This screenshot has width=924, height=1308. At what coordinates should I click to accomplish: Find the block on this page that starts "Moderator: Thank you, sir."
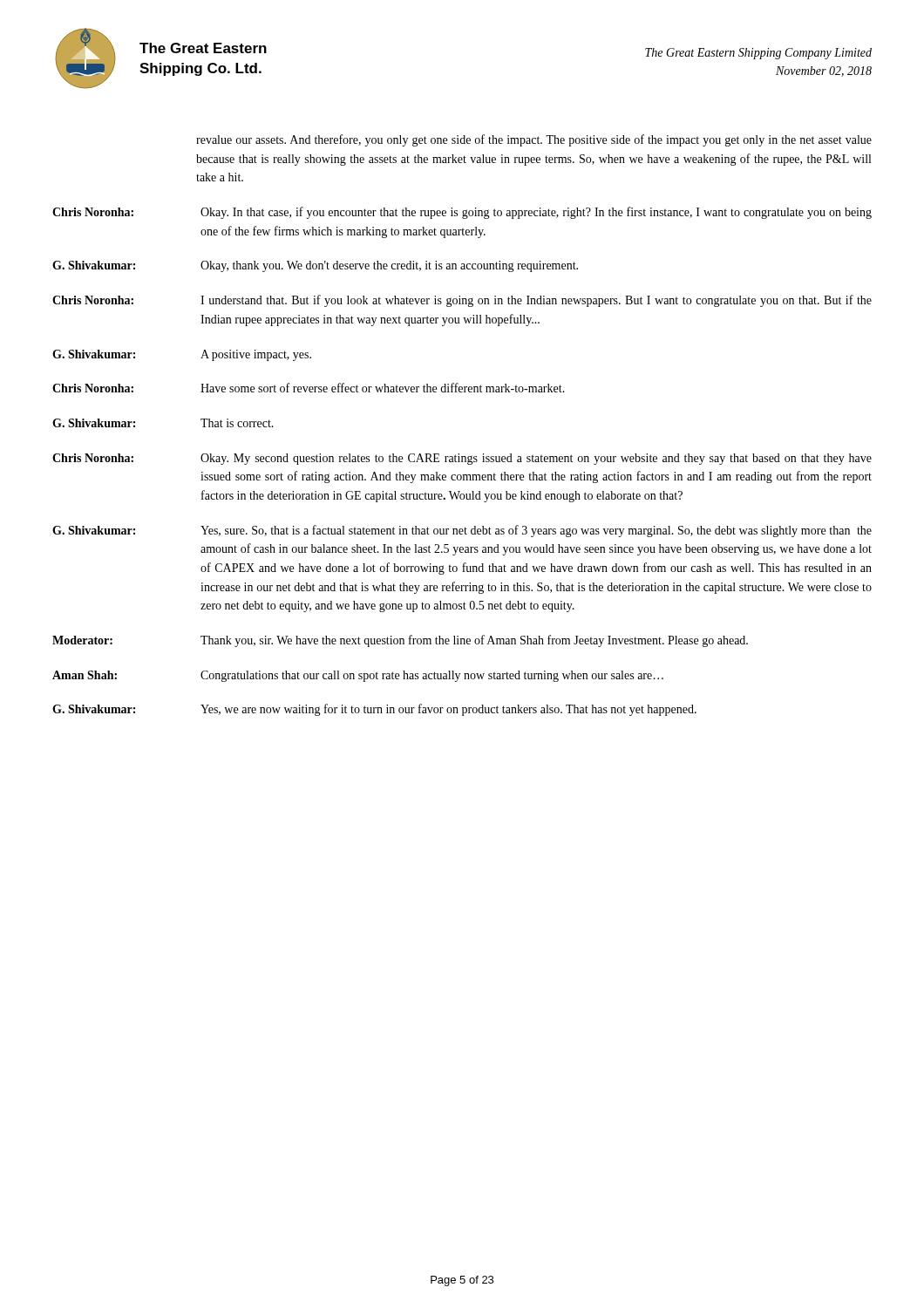point(462,641)
